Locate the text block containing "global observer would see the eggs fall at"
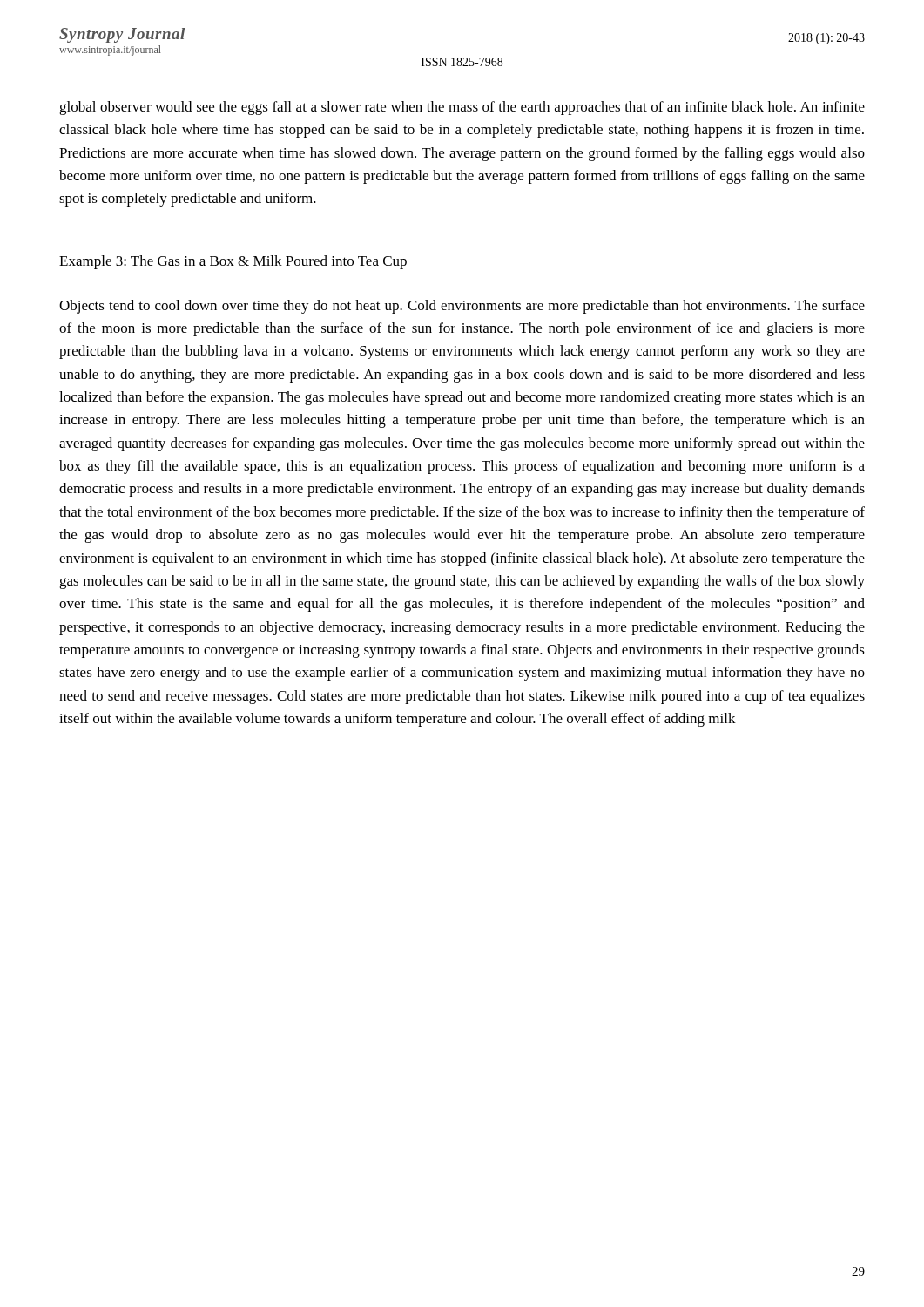The height and width of the screenshot is (1307, 924). pyautogui.click(x=462, y=153)
